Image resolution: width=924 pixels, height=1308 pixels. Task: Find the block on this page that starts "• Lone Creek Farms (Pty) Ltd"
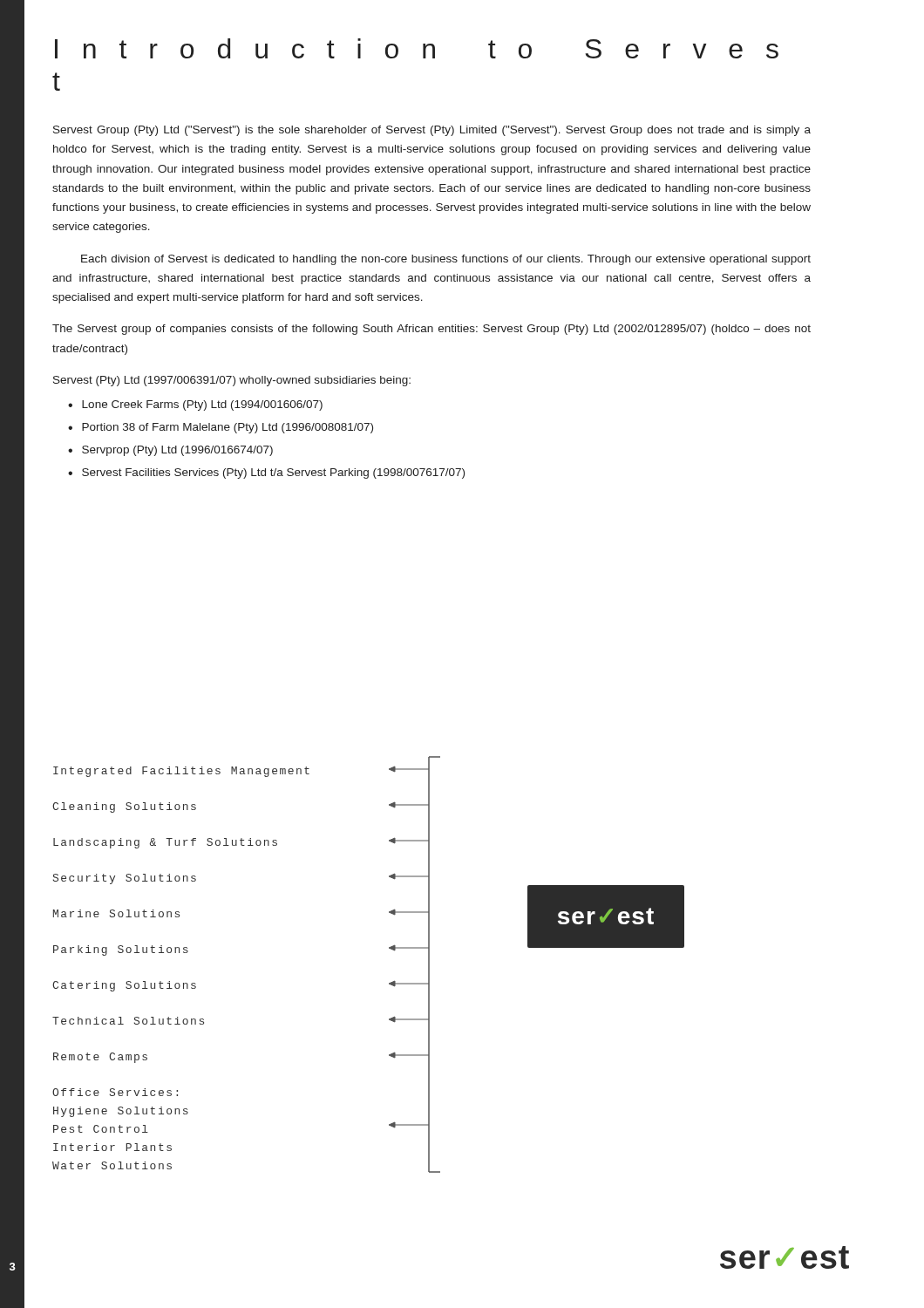click(x=195, y=406)
